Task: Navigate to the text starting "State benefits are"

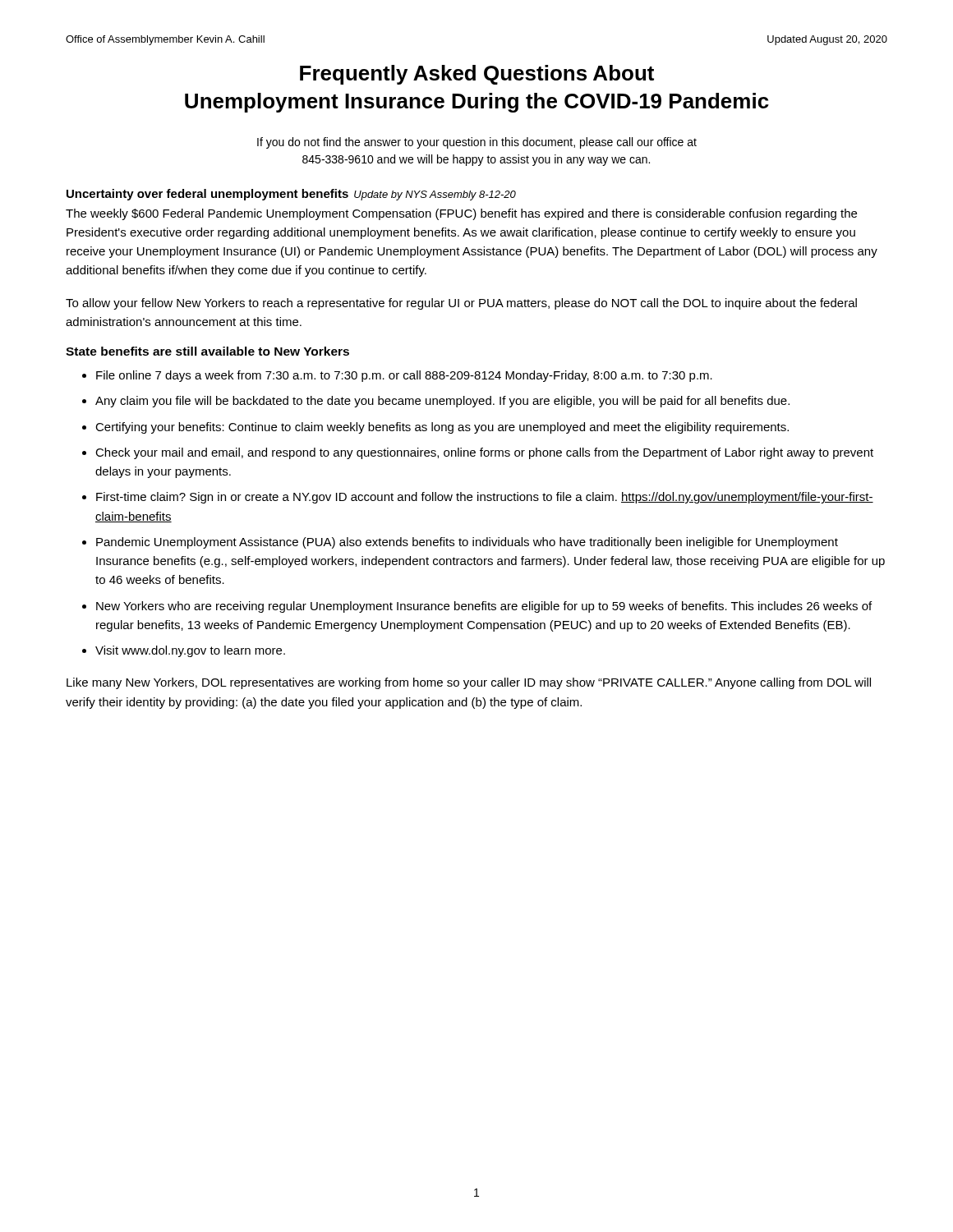Action: click(208, 351)
